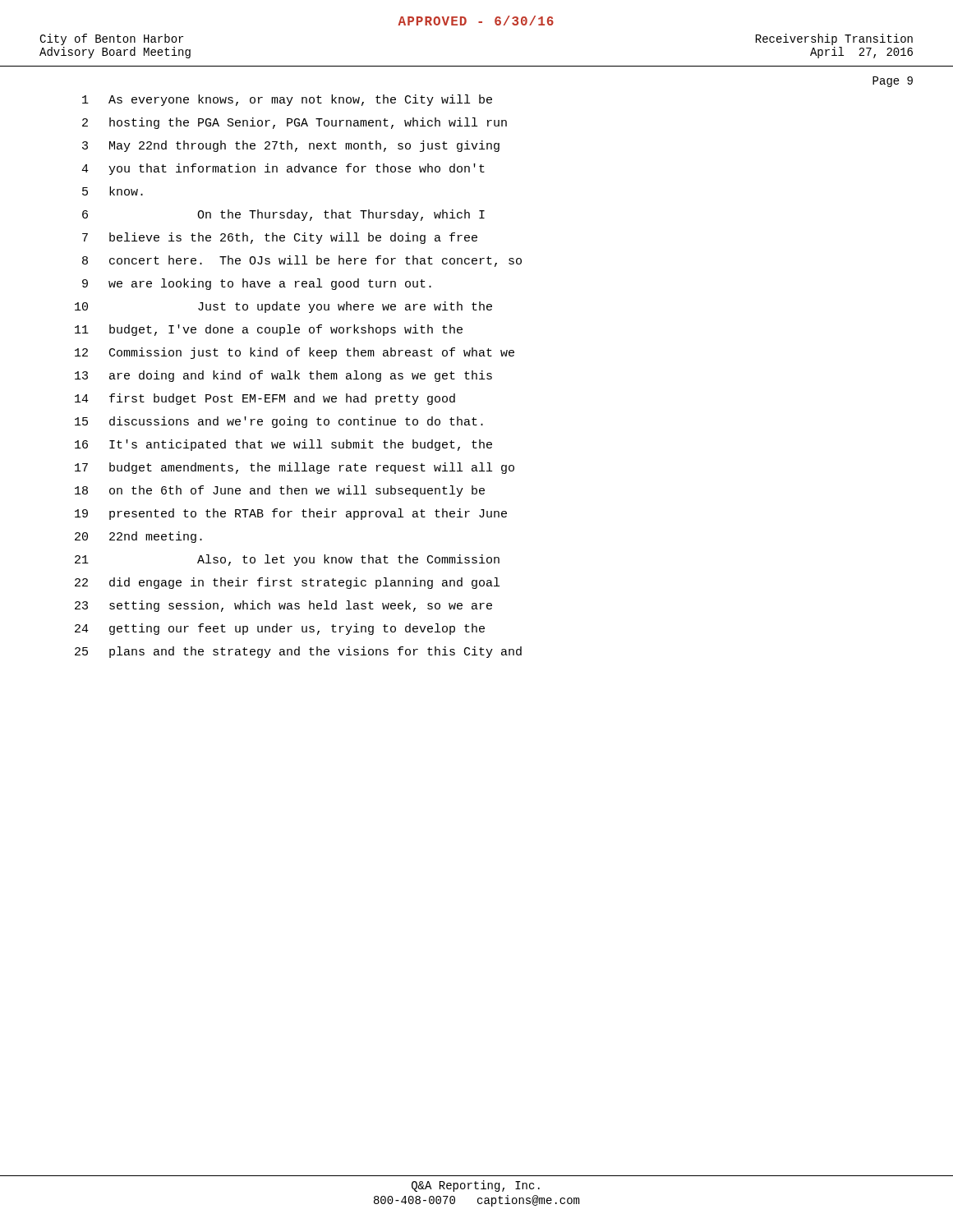Viewport: 953px width, 1232px height.
Task: Find the text block starting "24 getting our feet up under us,"
Action: pyautogui.click(x=476, y=630)
